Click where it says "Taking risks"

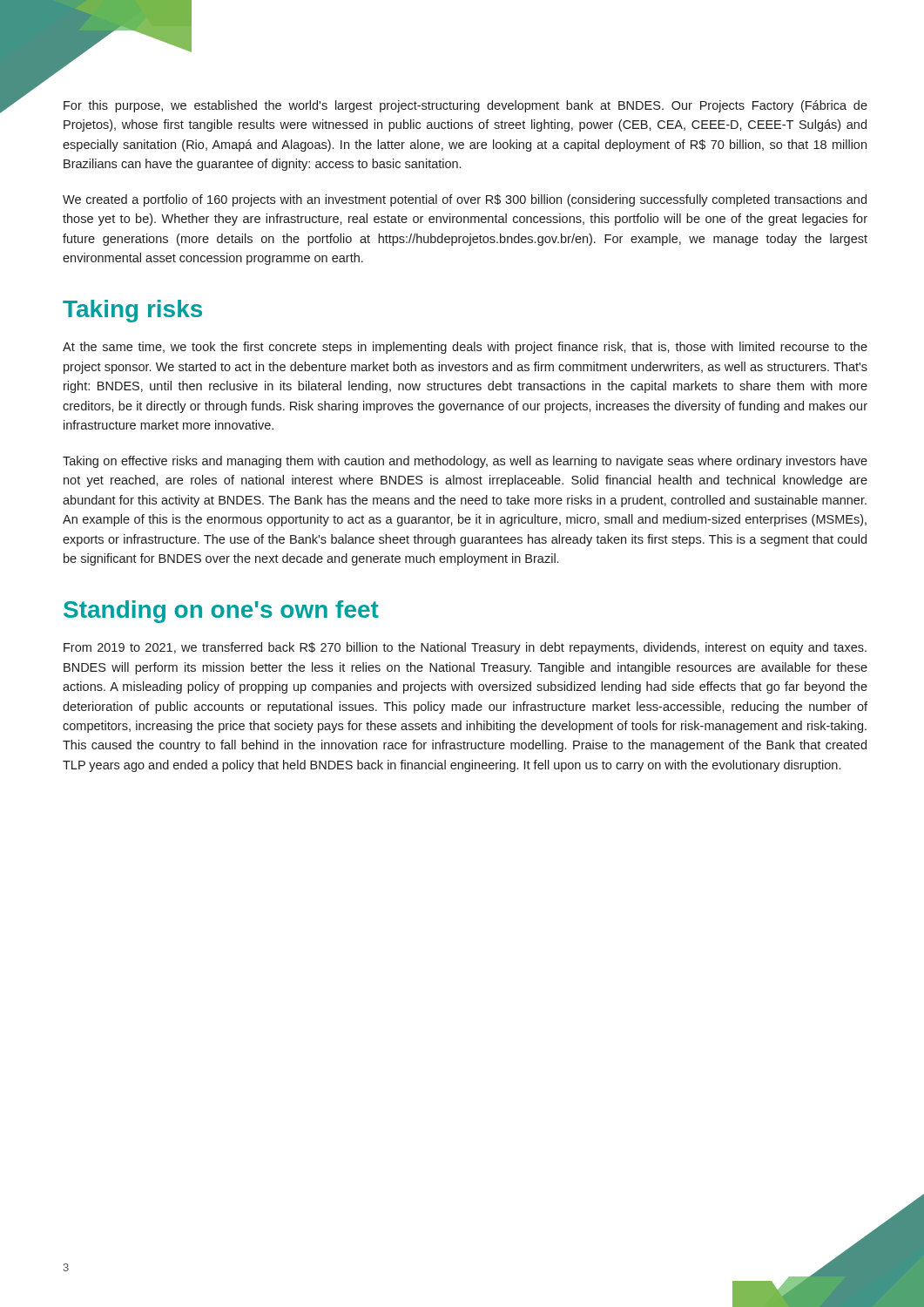133,309
